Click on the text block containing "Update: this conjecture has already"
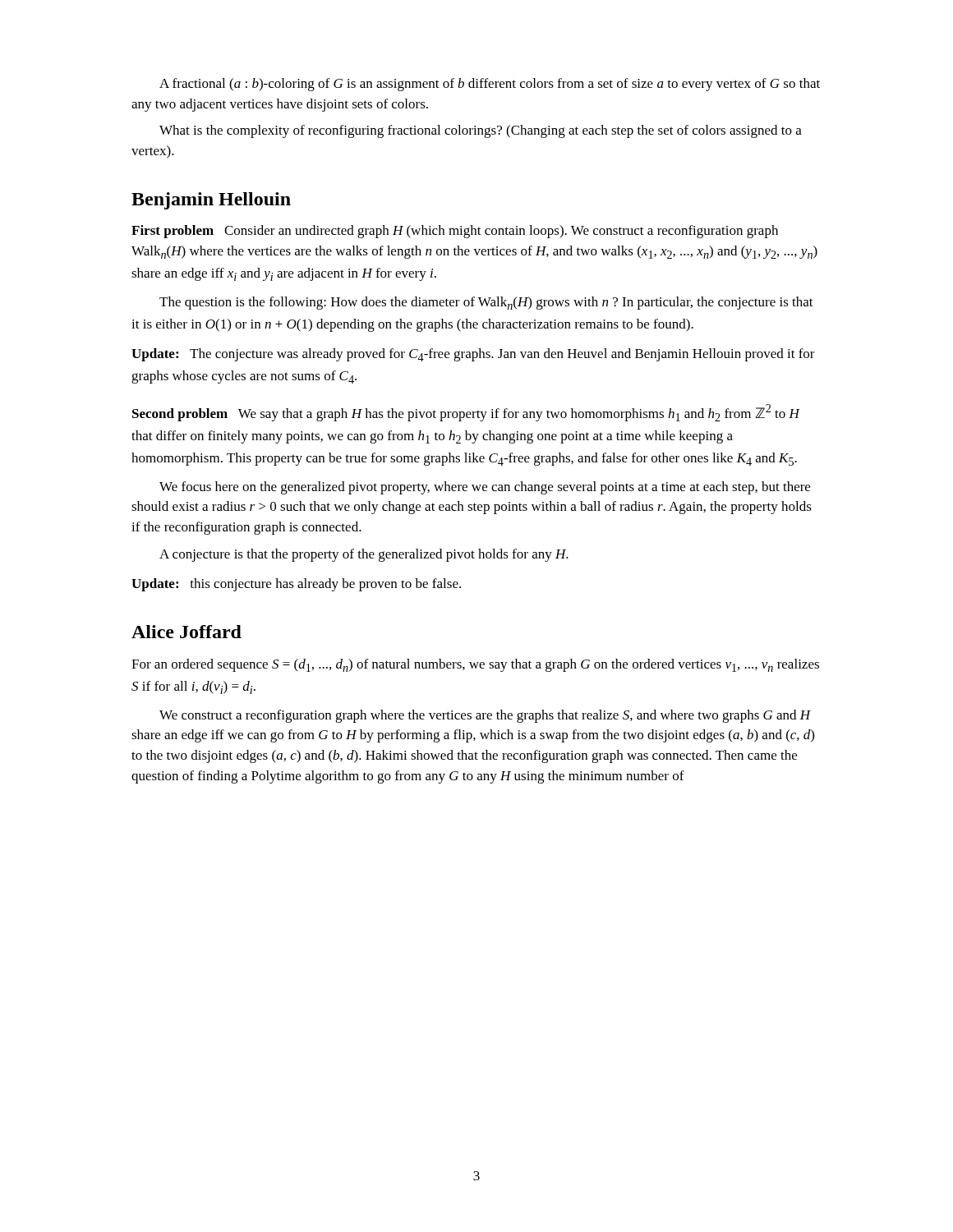Screen dimensions: 1232x953 point(296,585)
